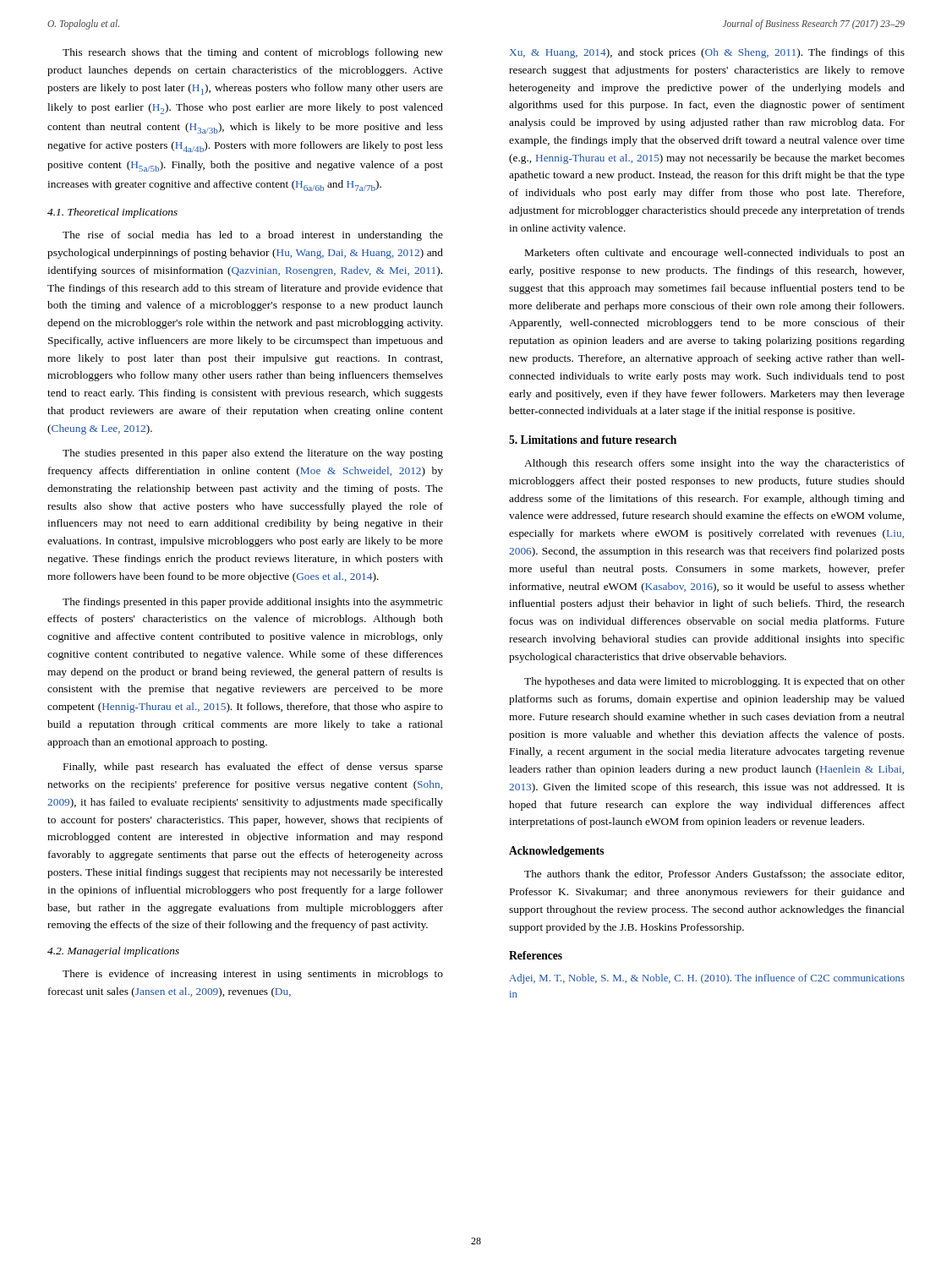Click on the region starting "The rise of social"
Image resolution: width=952 pixels, height=1268 pixels.
245,332
